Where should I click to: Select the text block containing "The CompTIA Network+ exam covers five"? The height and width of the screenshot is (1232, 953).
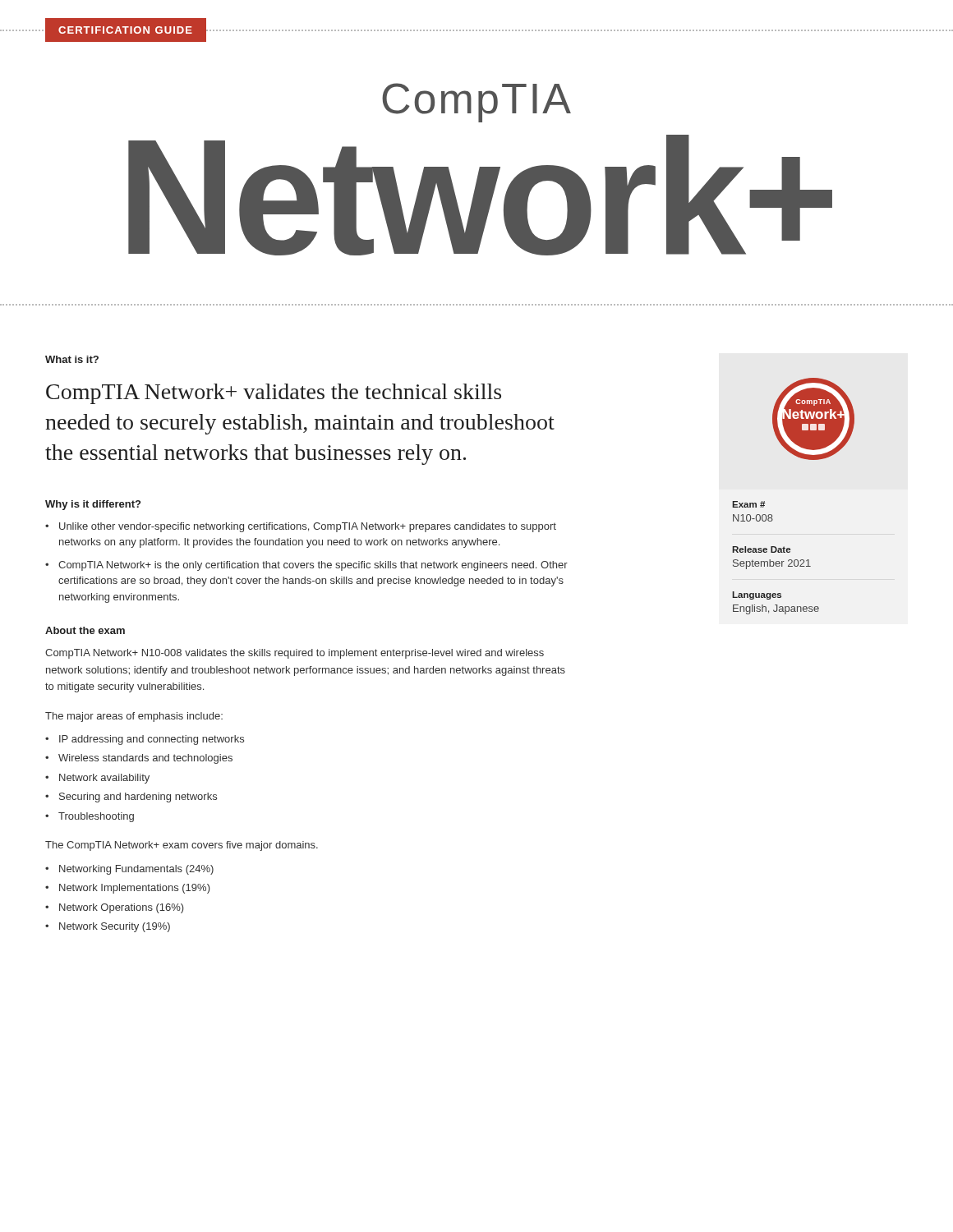click(182, 845)
